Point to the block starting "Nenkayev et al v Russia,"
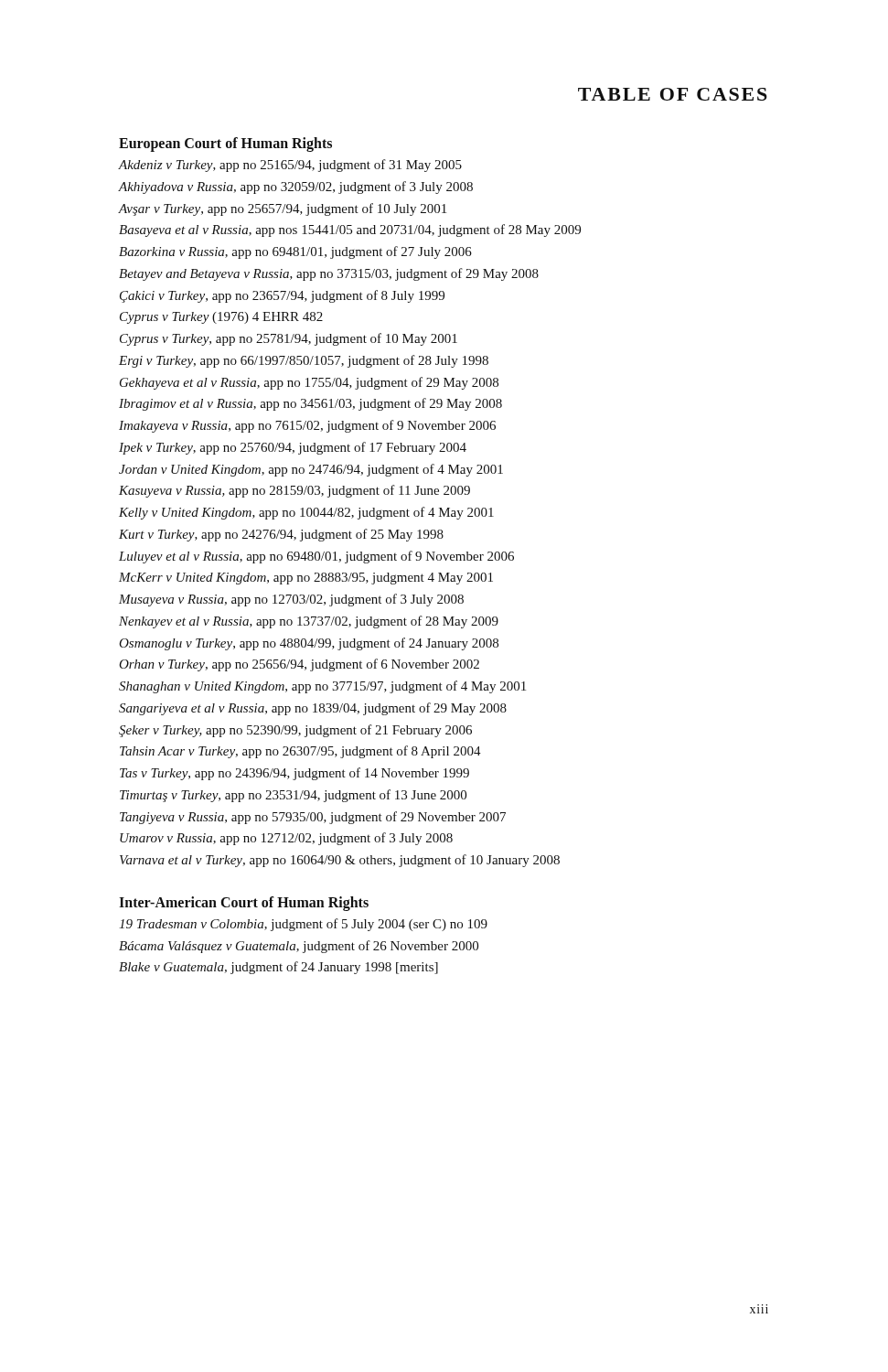The width and height of the screenshot is (888, 1372). [309, 621]
